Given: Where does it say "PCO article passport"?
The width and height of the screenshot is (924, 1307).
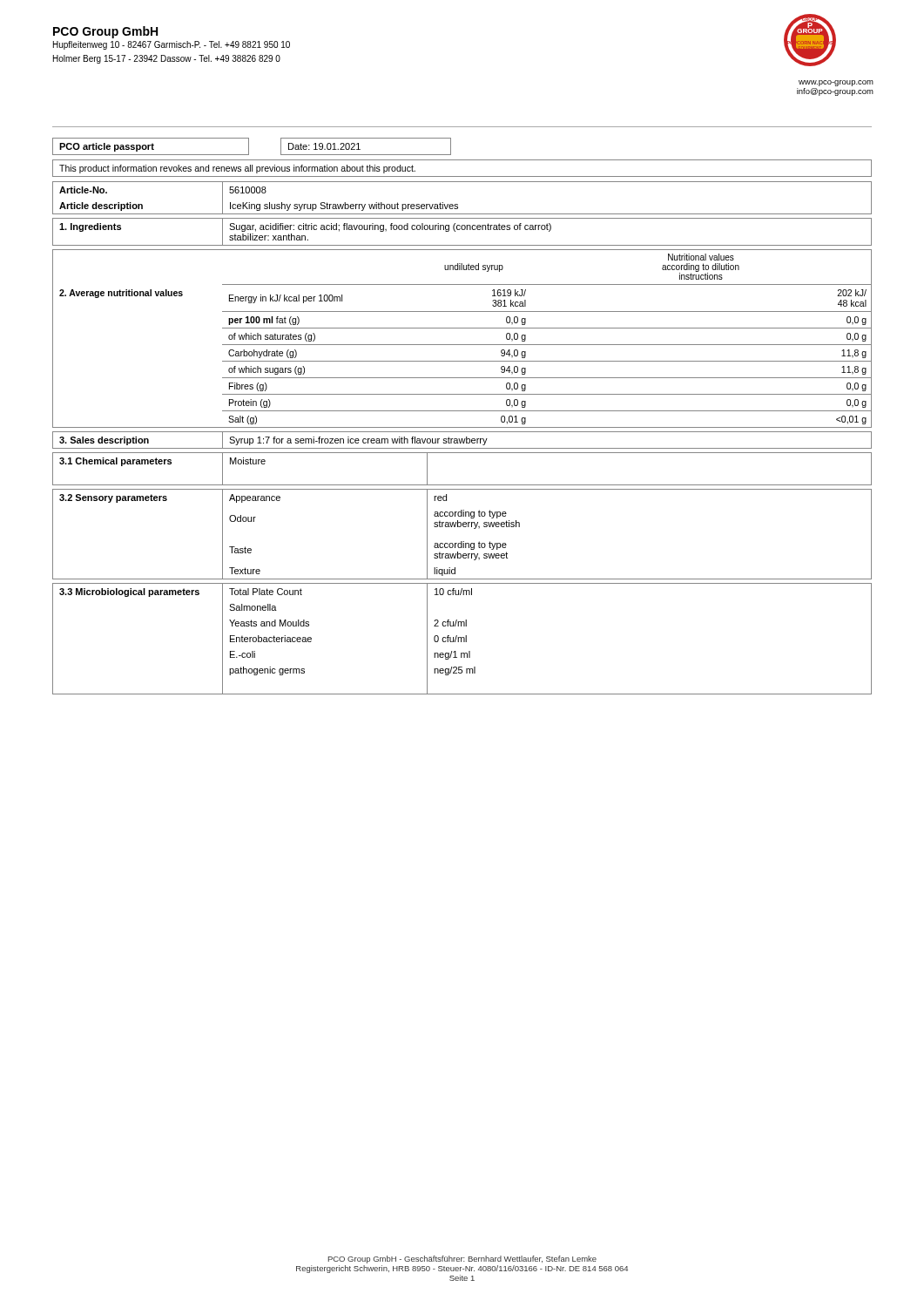Looking at the screenshot, I should [107, 146].
